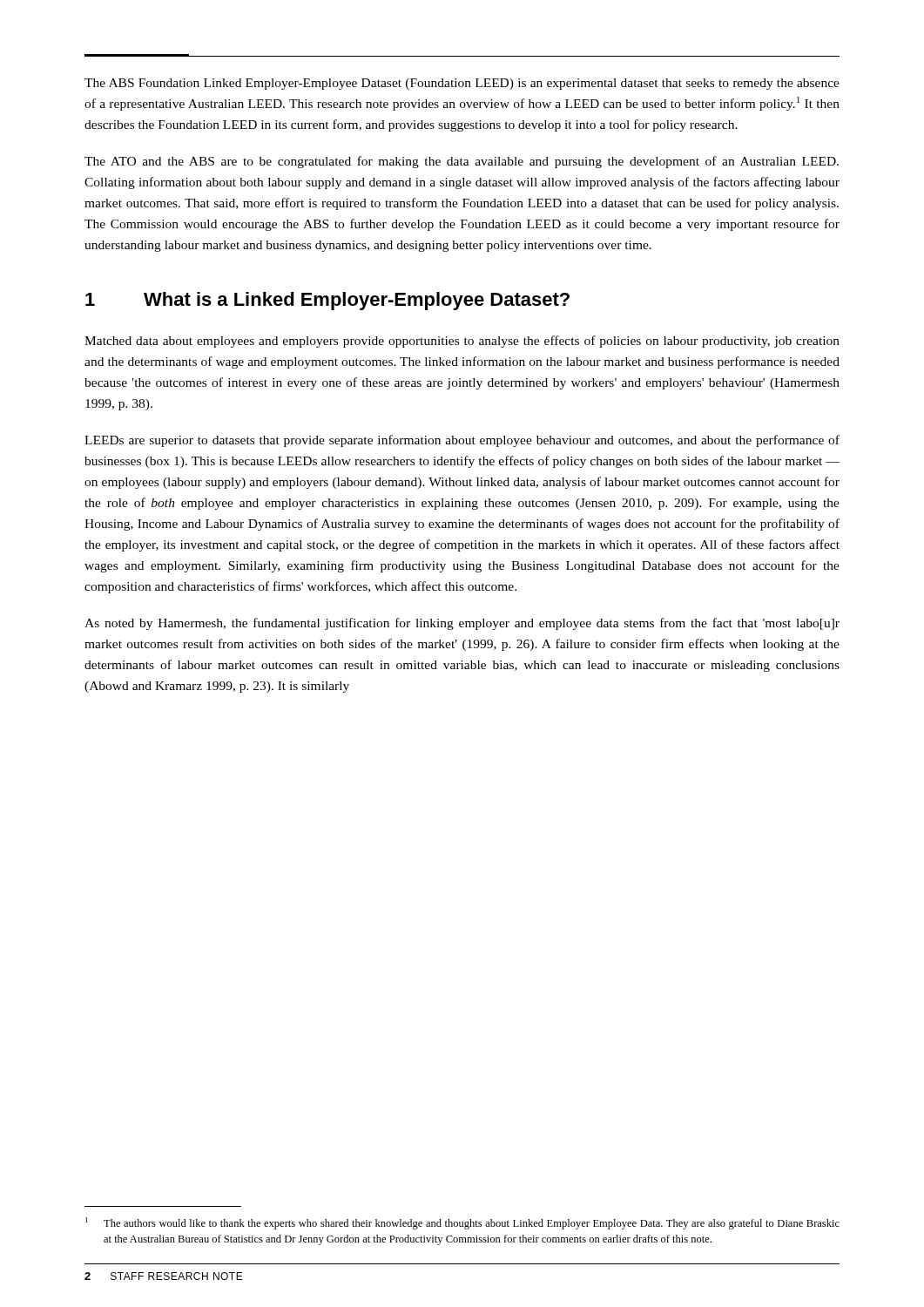Locate the element starting "The ABS Foundation Linked"
This screenshot has height=1307, width=924.
click(x=462, y=103)
